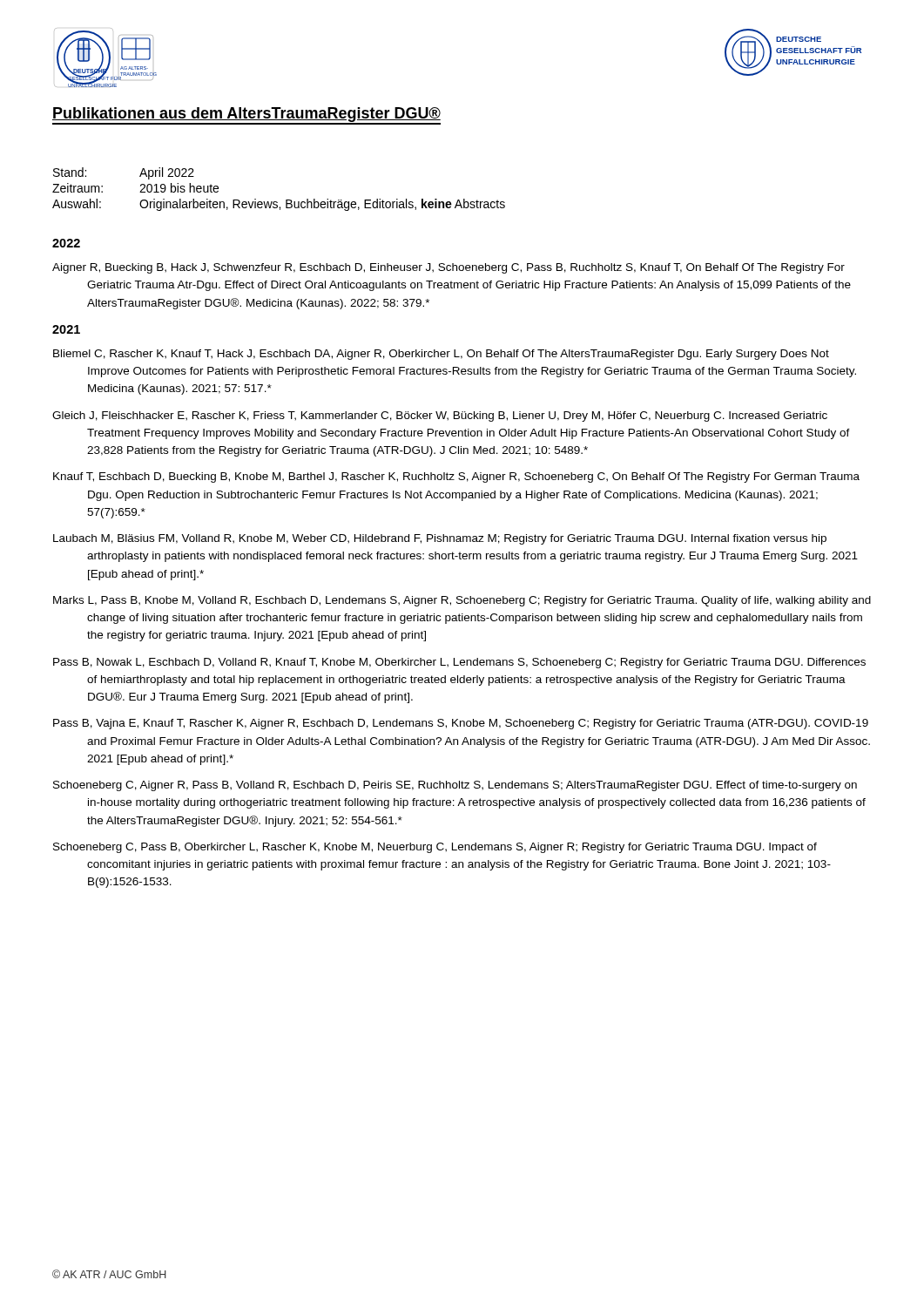Find the list item containing "Marks L, Pass"

[462, 617]
